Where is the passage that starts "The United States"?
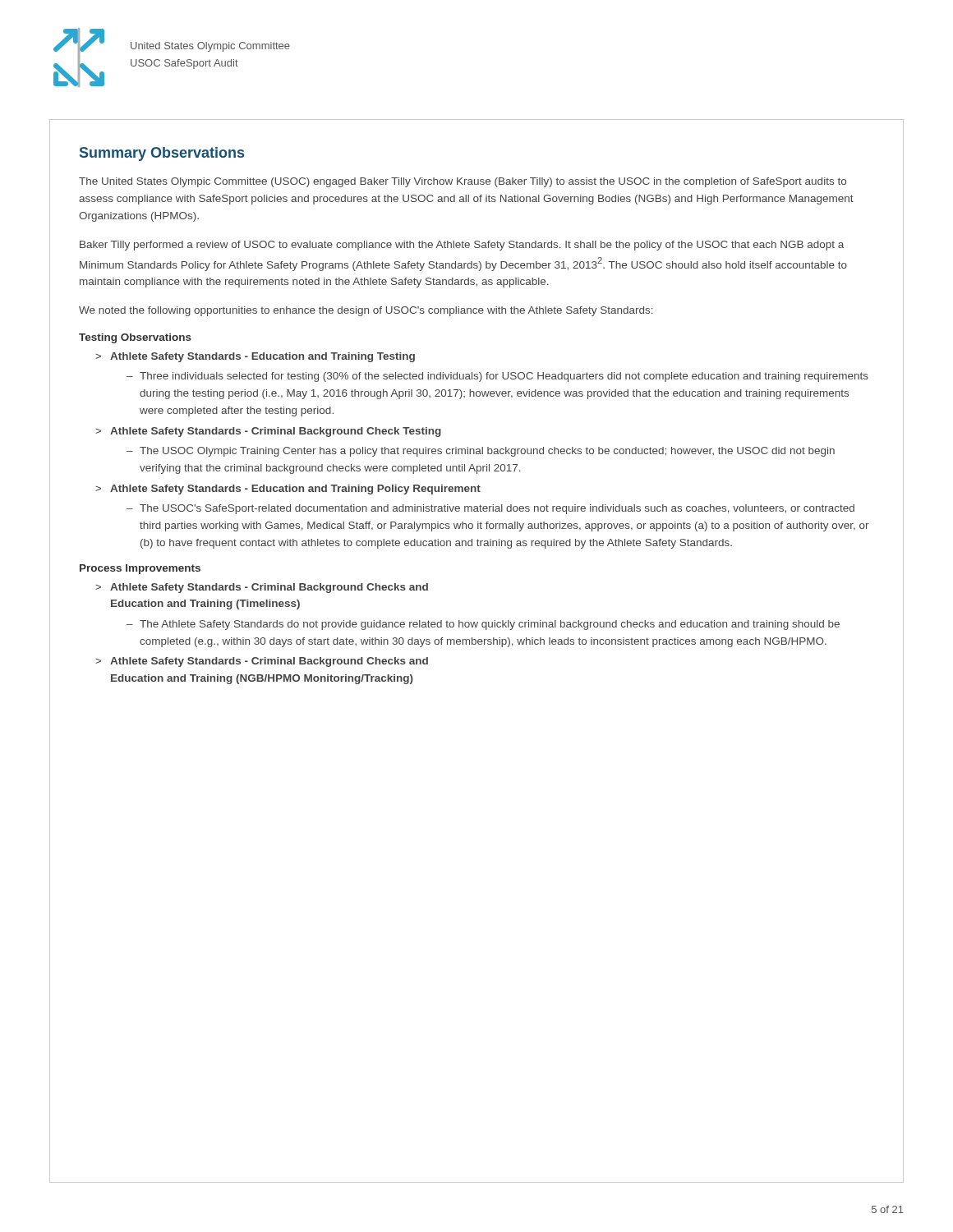This screenshot has height=1232, width=953. tap(466, 198)
